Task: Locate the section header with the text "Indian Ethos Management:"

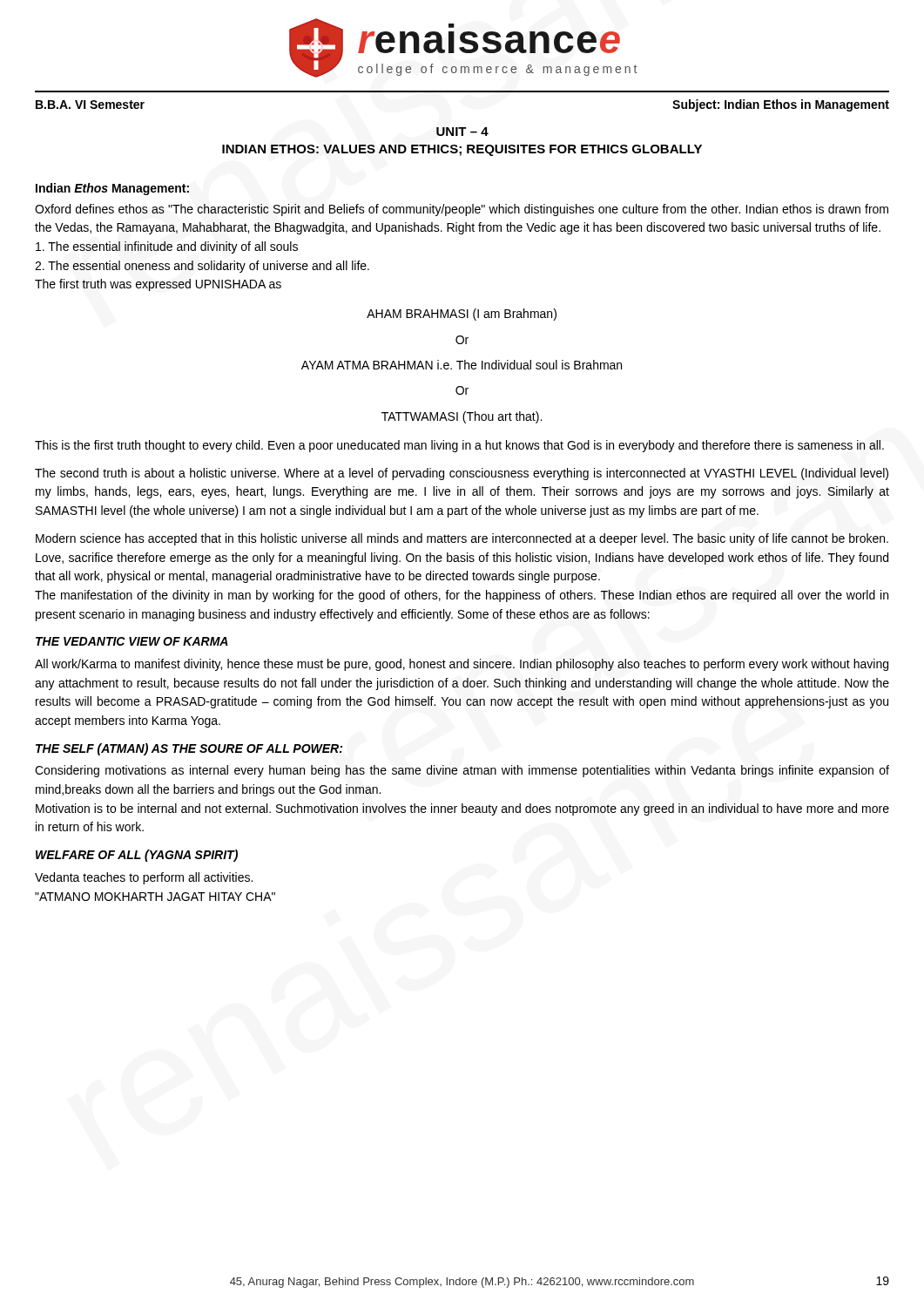Action: (112, 188)
